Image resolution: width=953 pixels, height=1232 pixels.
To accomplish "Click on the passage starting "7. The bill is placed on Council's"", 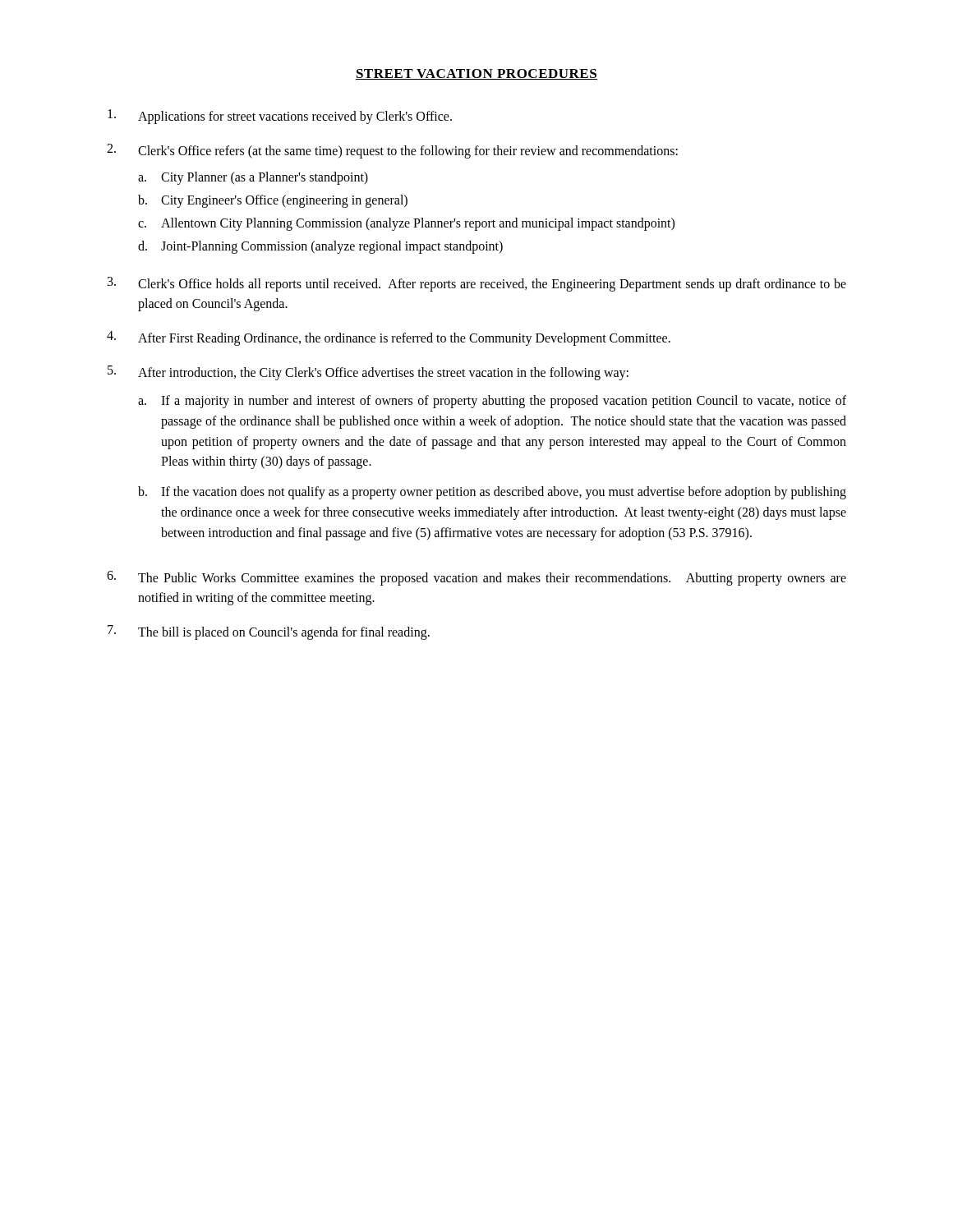I will point(269,632).
